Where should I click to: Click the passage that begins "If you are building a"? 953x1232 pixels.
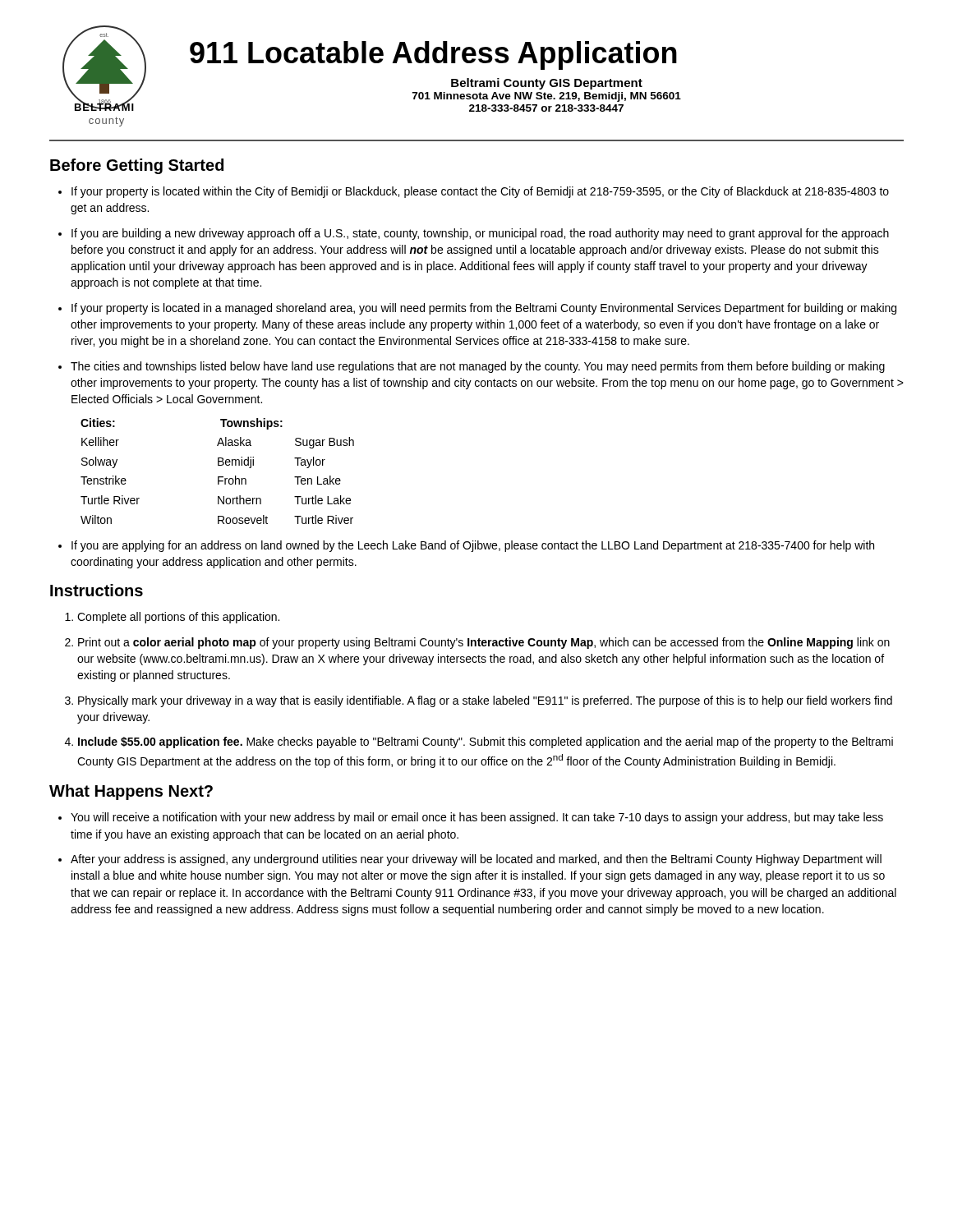click(480, 258)
